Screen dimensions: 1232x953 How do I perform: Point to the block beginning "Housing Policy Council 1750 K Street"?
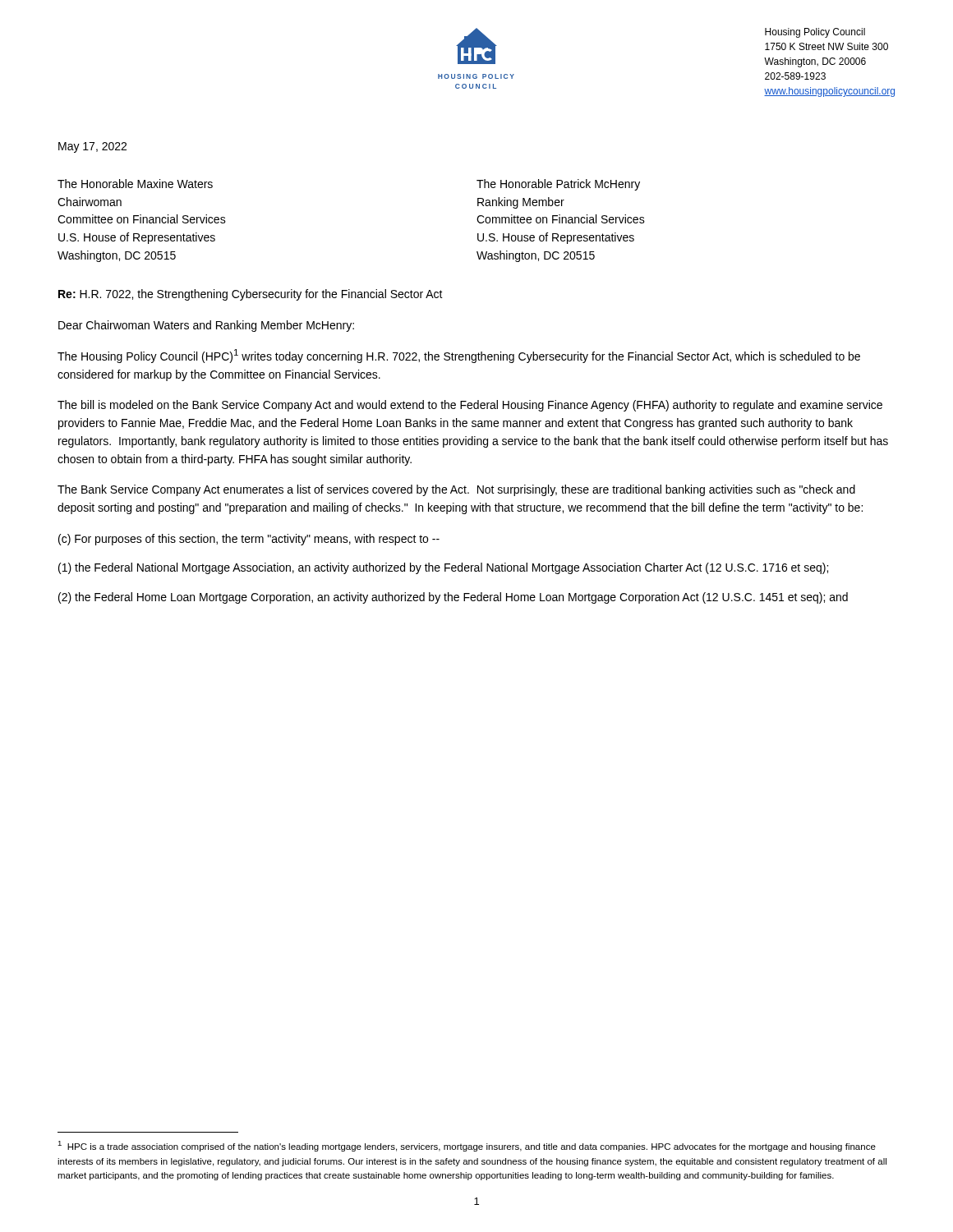click(x=830, y=62)
